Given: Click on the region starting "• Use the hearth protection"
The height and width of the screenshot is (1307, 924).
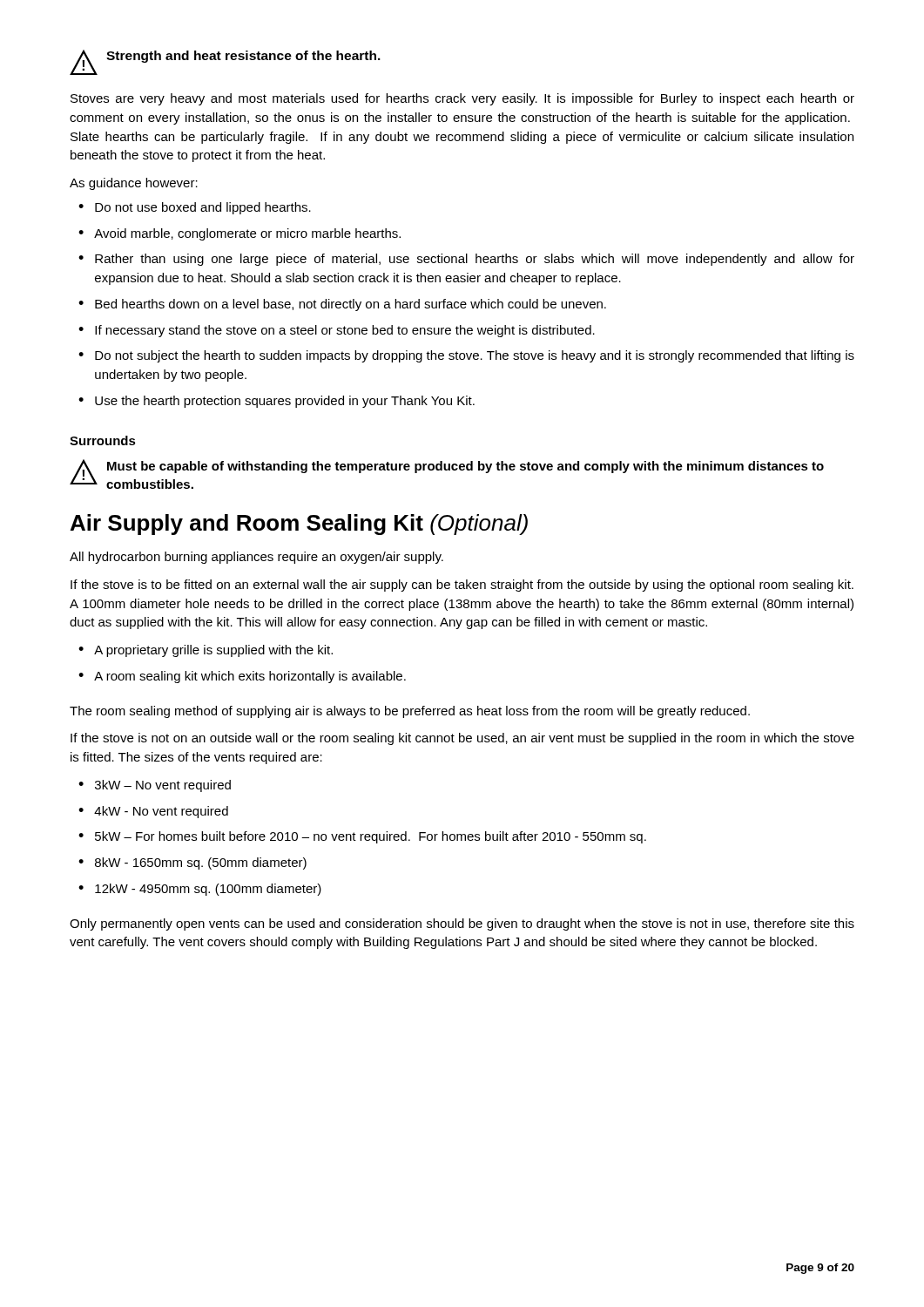Looking at the screenshot, I should (x=466, y=401).
